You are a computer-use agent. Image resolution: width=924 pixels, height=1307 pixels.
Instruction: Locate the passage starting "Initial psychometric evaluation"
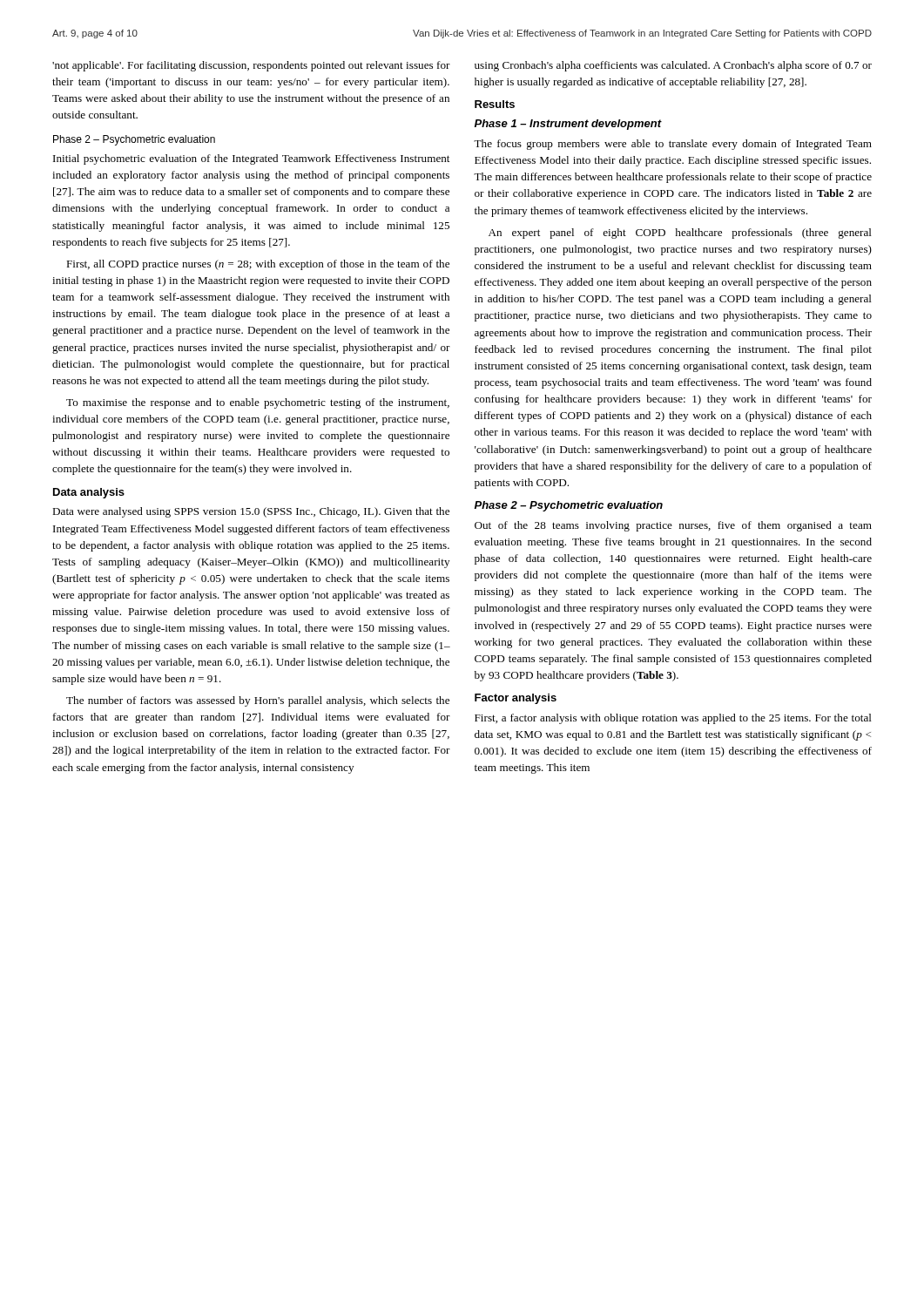tap(251, 313)
